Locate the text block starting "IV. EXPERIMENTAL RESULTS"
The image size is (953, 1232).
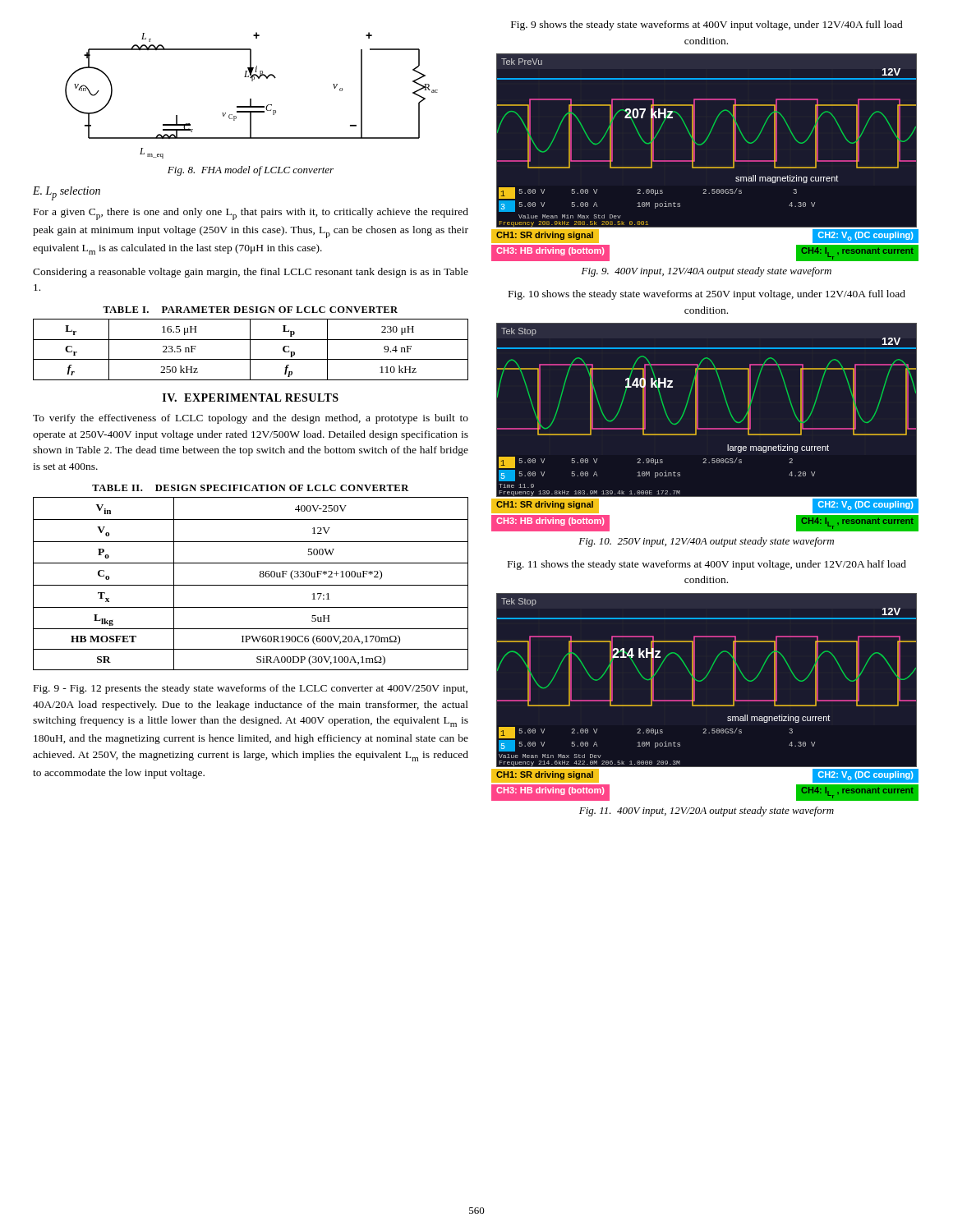(251, 398)
